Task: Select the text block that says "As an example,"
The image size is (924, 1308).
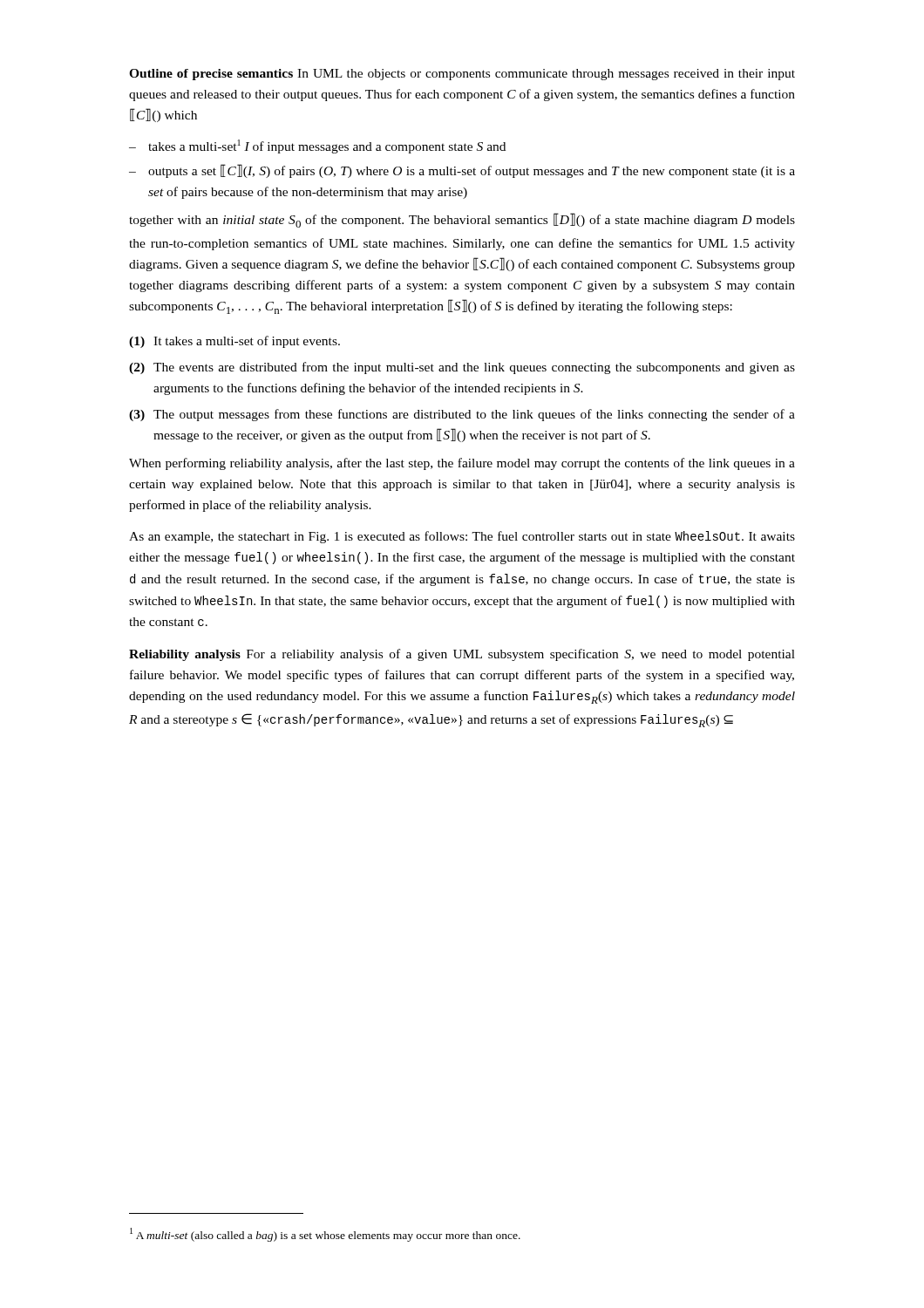Action: coord(462,579)
